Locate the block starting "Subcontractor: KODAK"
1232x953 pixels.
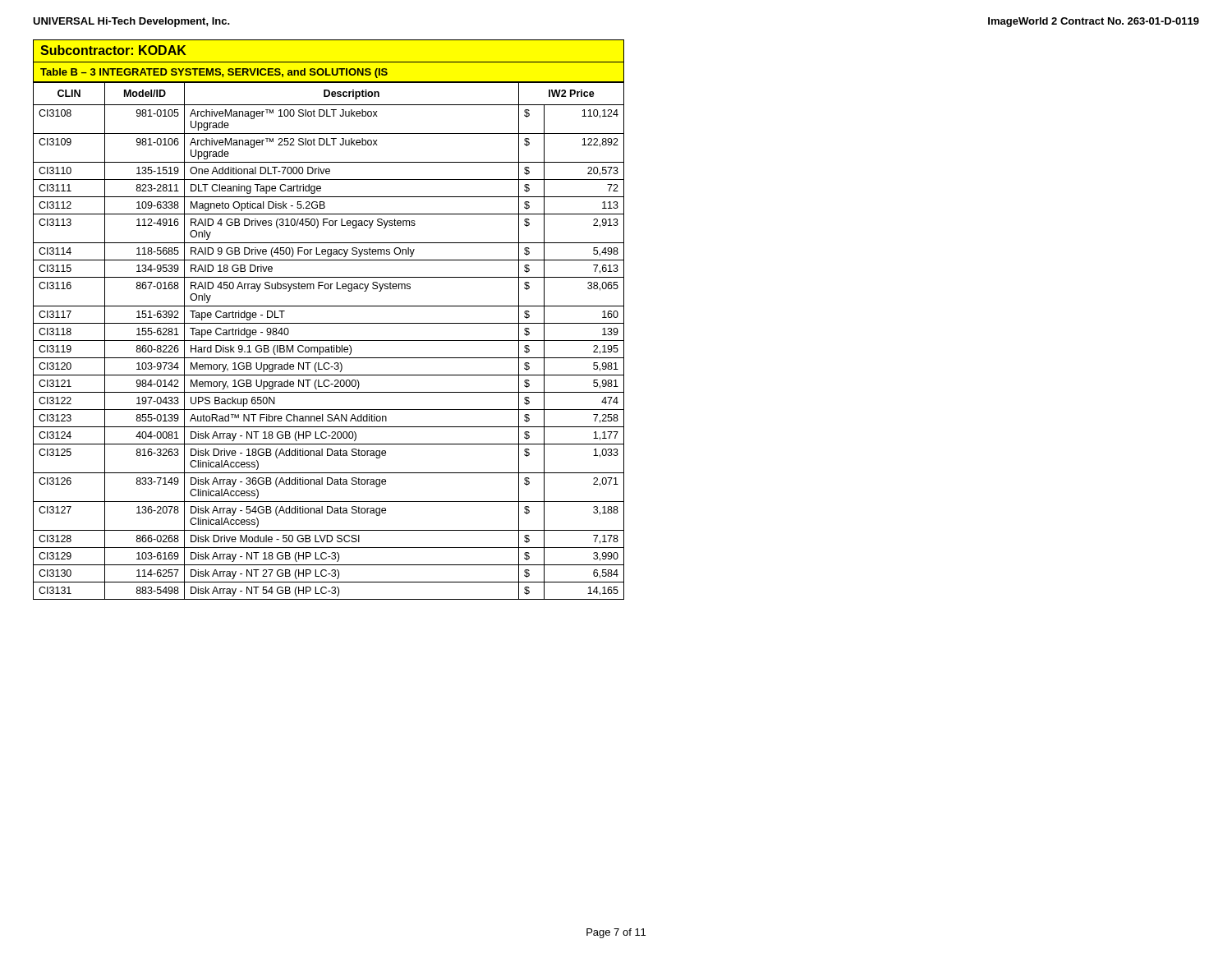click(x=113, y=51)
